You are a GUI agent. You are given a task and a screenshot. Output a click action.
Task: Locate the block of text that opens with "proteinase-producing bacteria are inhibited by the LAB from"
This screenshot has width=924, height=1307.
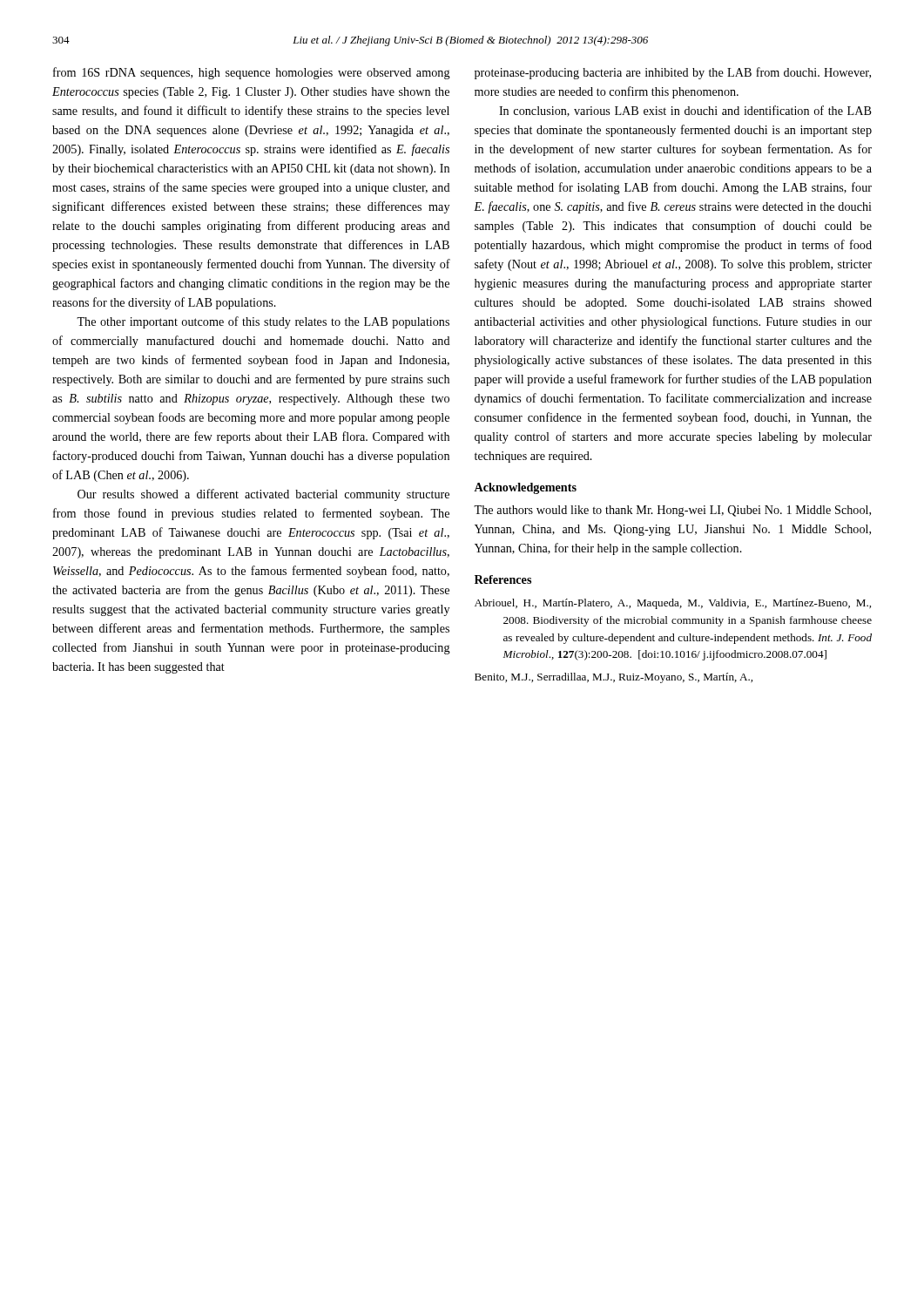click(673, 82)
